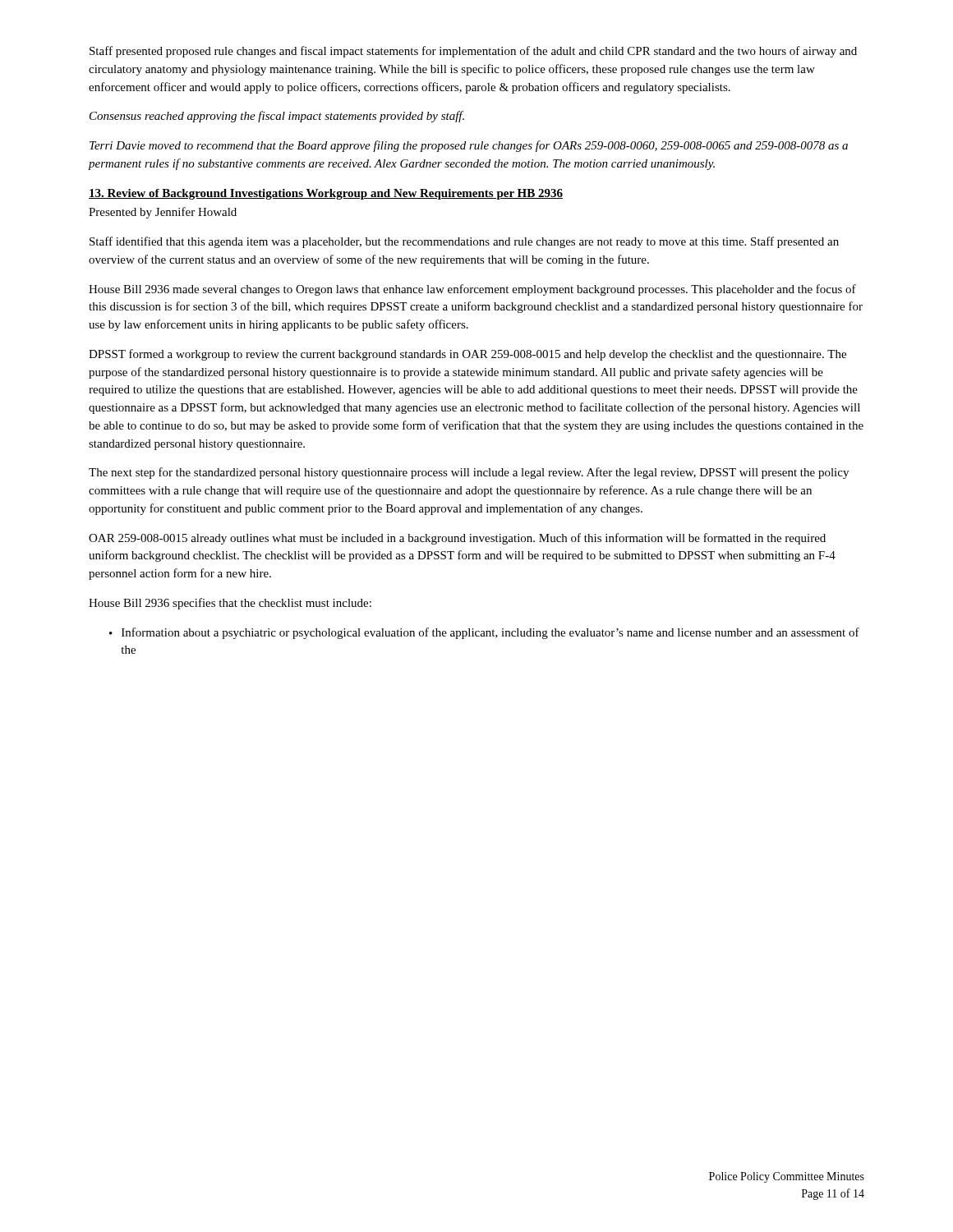Locate the block of text that opens with "• Information about a"
The height and width of the screenshot is (1232, 953).
click(x=486, y=642)
